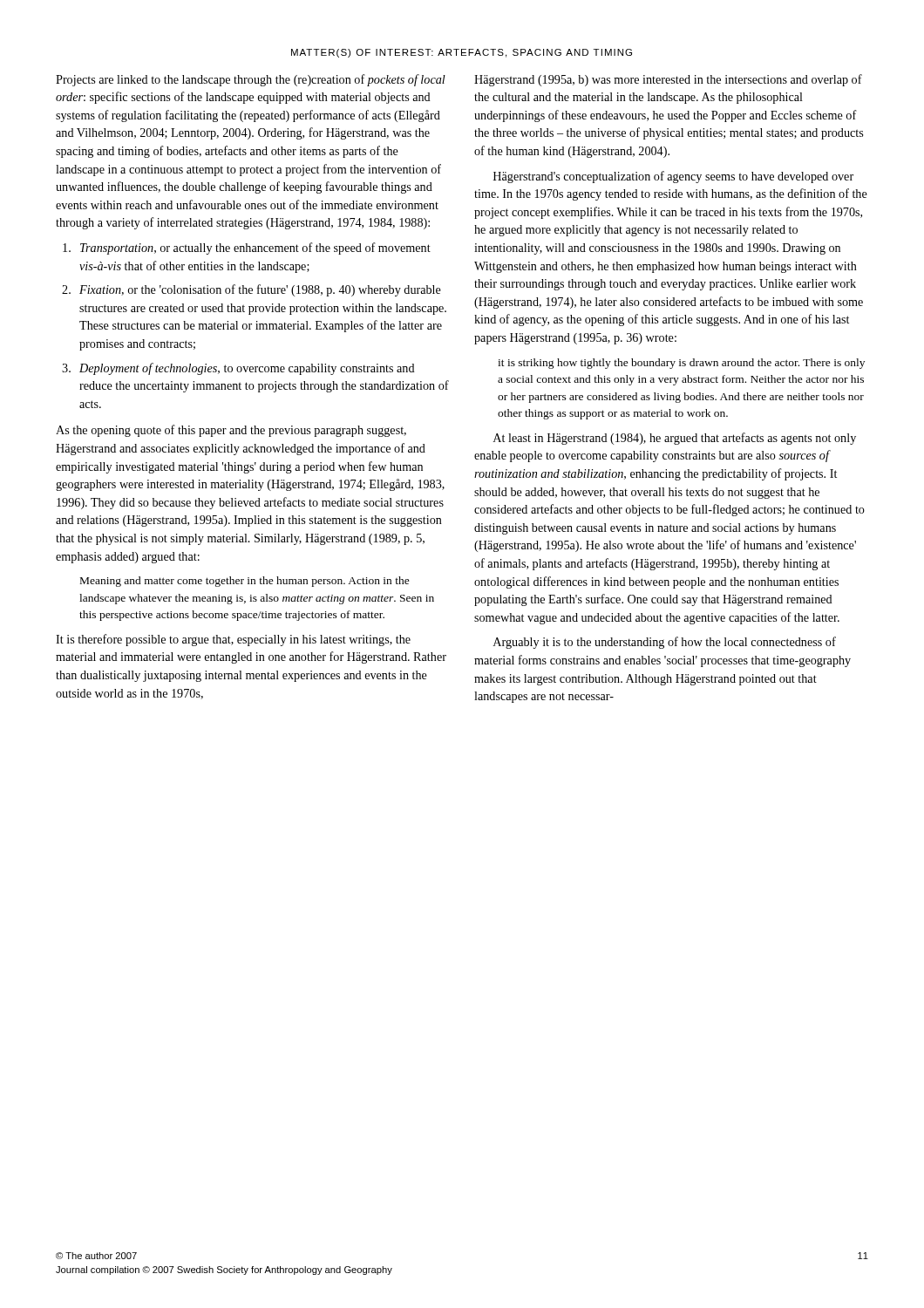Image resolution: width=924 pixels, height=1308 pixels.
Task: Select the text block that reads "As the opening quote"
Action: click(x=253, y=493)
